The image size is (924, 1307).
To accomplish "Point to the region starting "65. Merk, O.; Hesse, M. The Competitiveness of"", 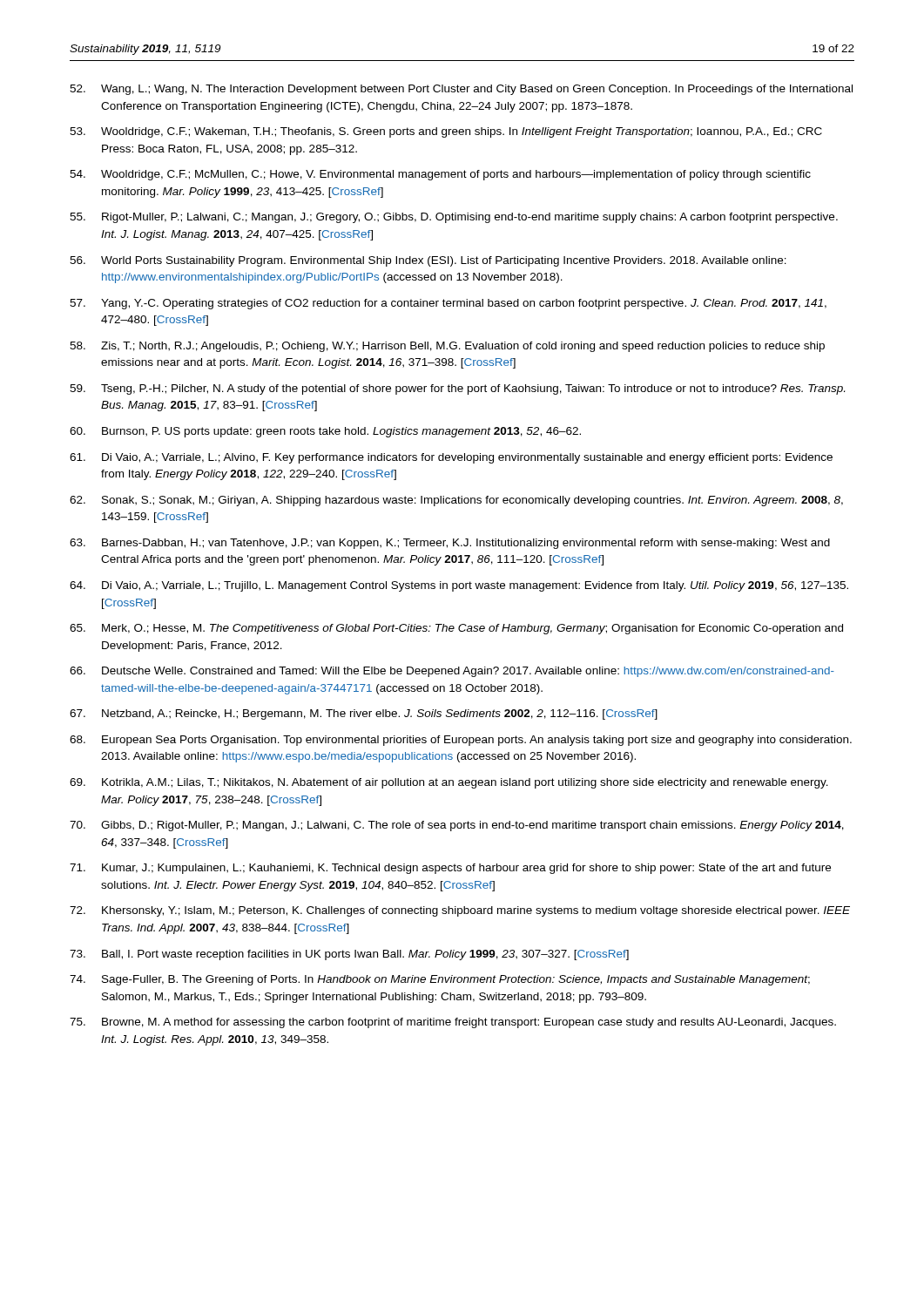I will pyautogui.click(x=462, y=637).
